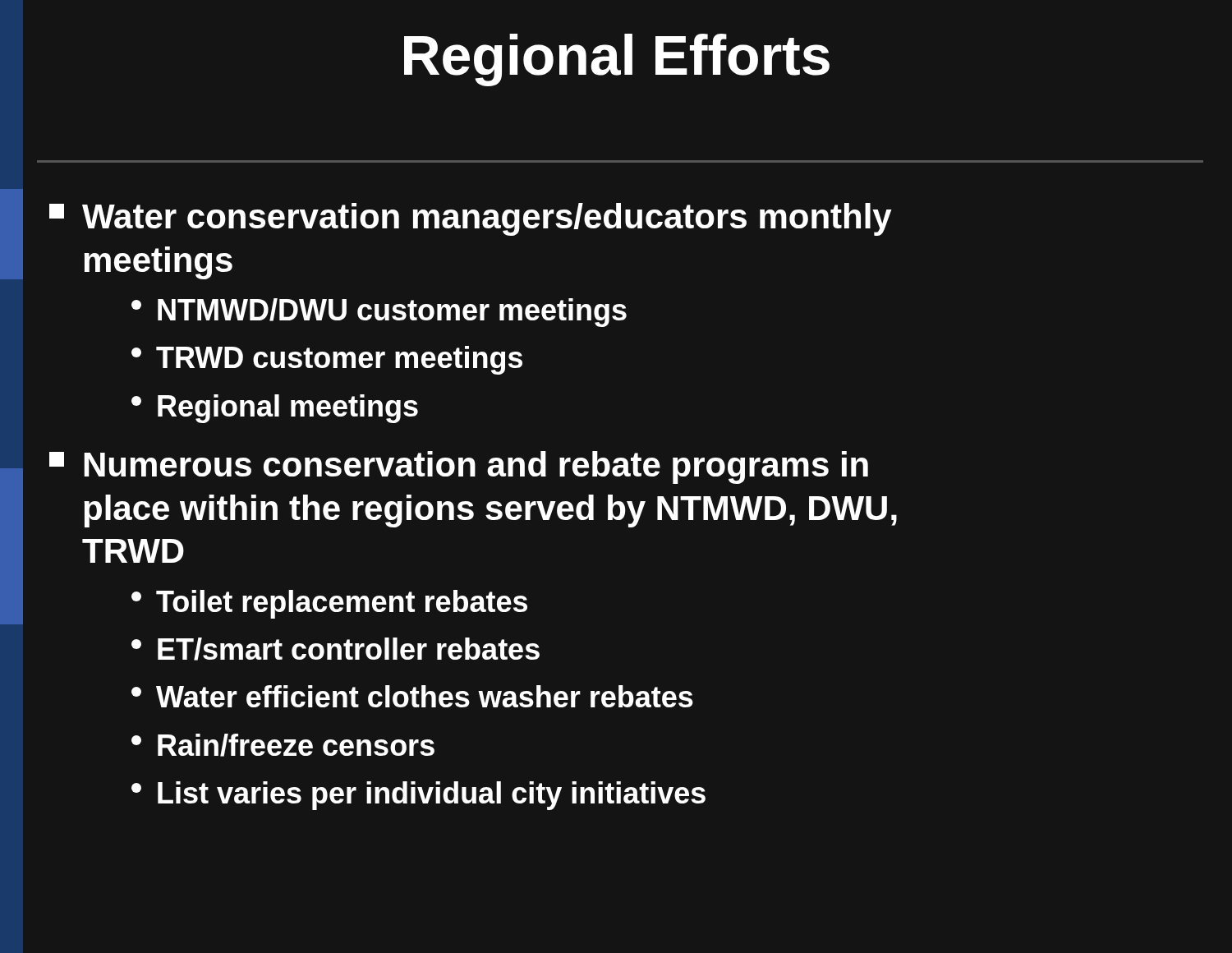Navigate to the text block starting "Water efficient clothes washer rebates"

pyautogui.click(x=413, y=698)
